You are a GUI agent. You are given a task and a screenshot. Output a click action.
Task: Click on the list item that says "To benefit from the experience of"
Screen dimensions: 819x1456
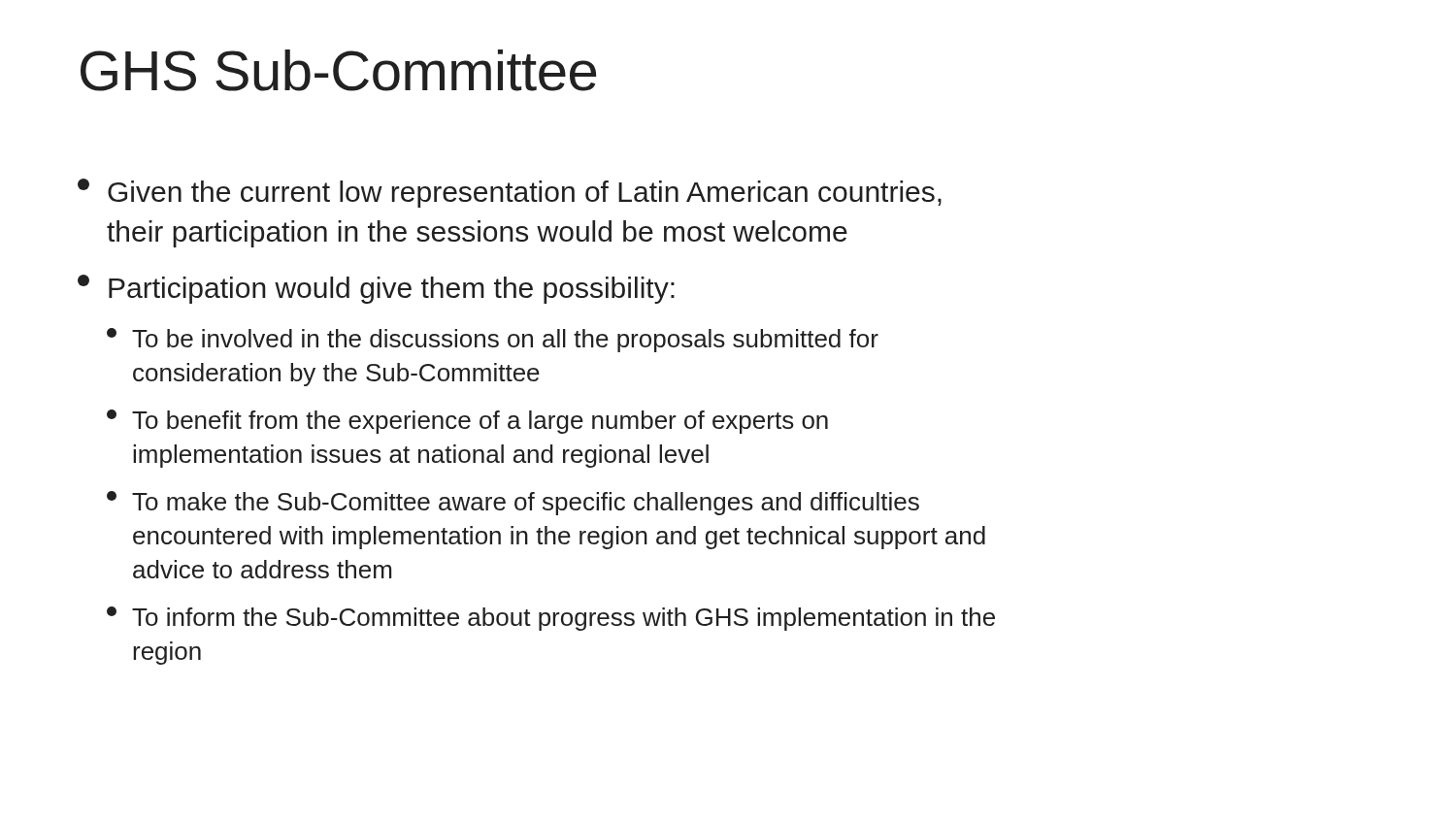click(x=743, y=437)
